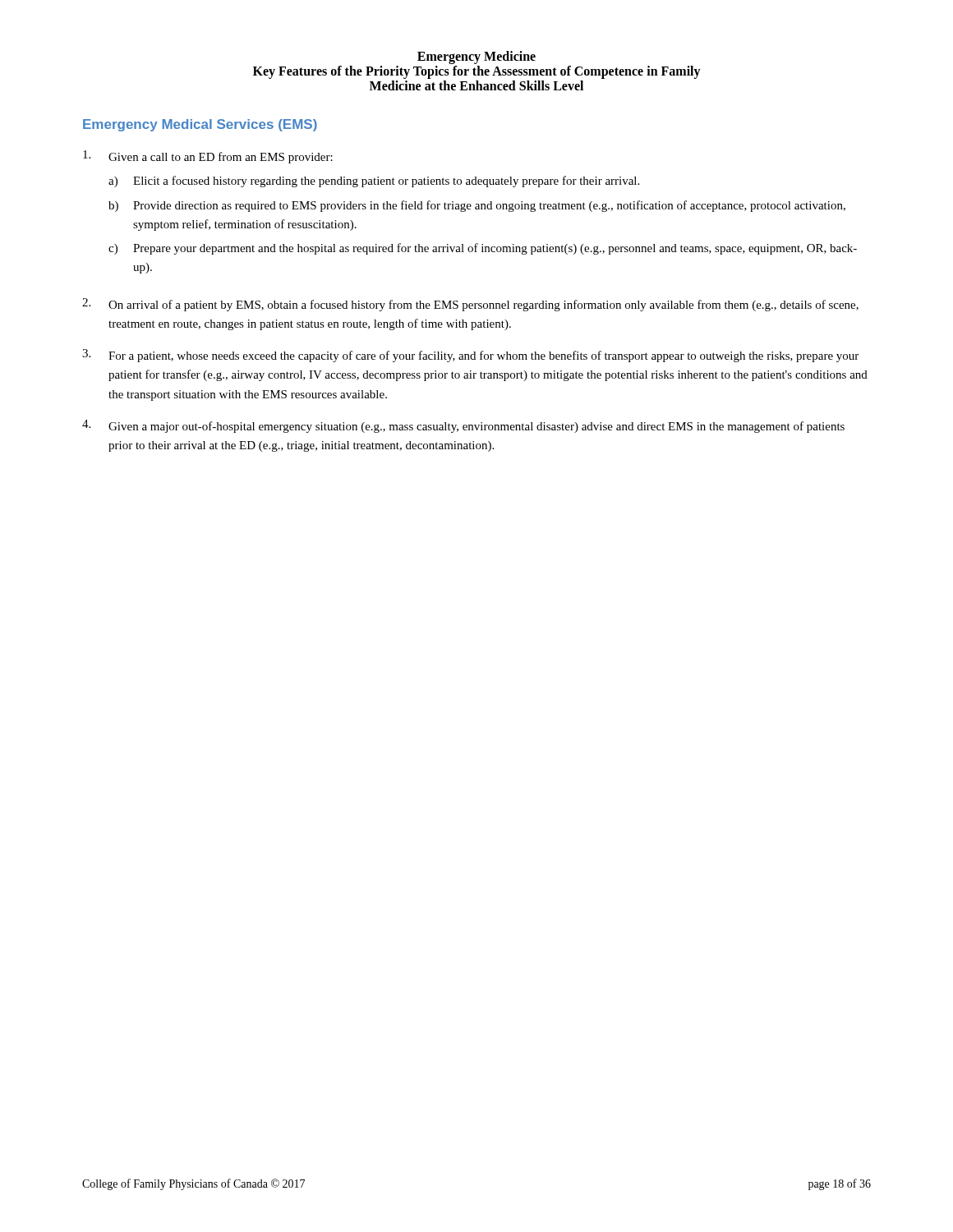
Task: Navigate to the text block starting "Emergency Medical Services (EMS)"
Action: click(200, 124)
